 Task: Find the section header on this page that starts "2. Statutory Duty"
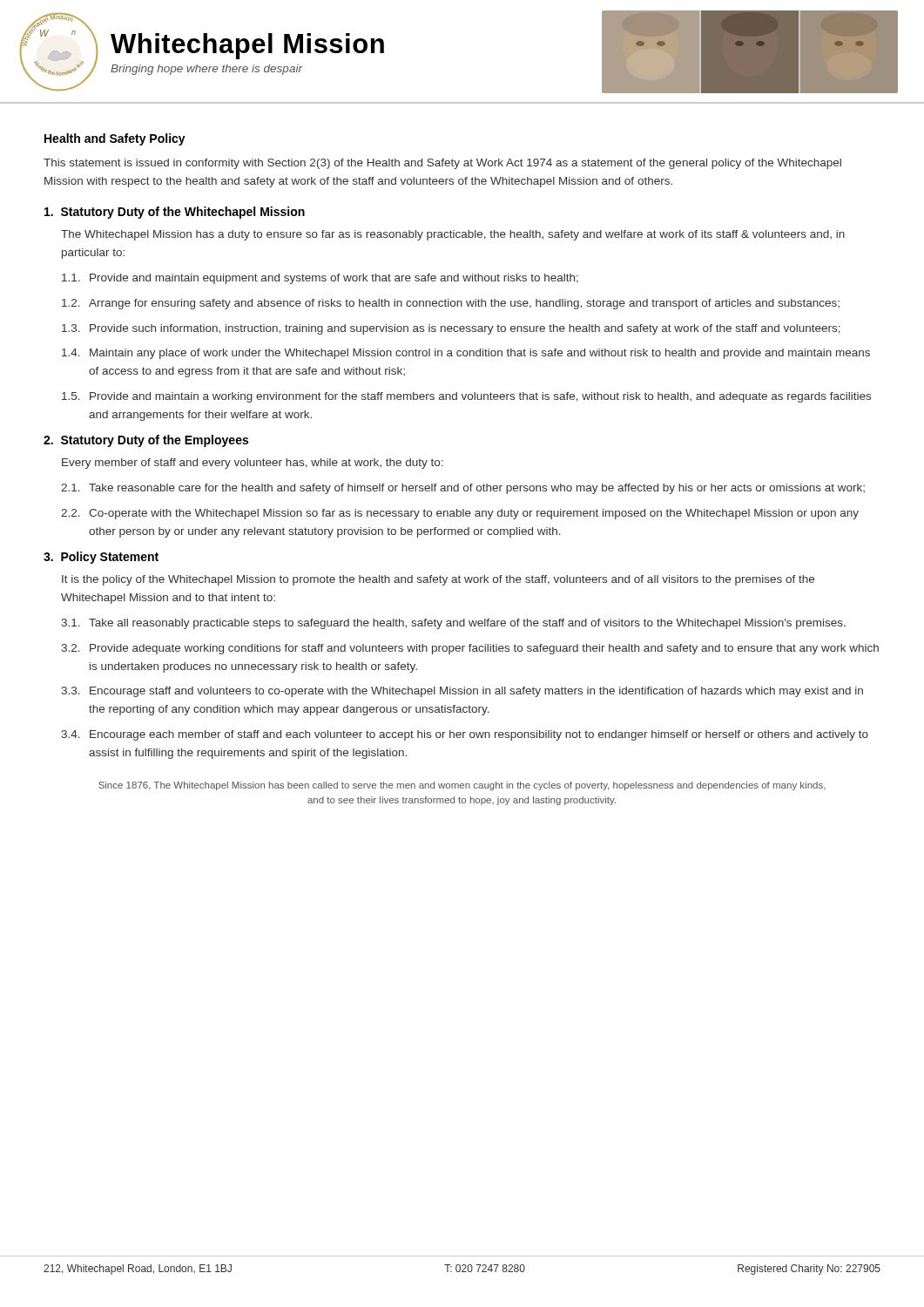point(146,440)
